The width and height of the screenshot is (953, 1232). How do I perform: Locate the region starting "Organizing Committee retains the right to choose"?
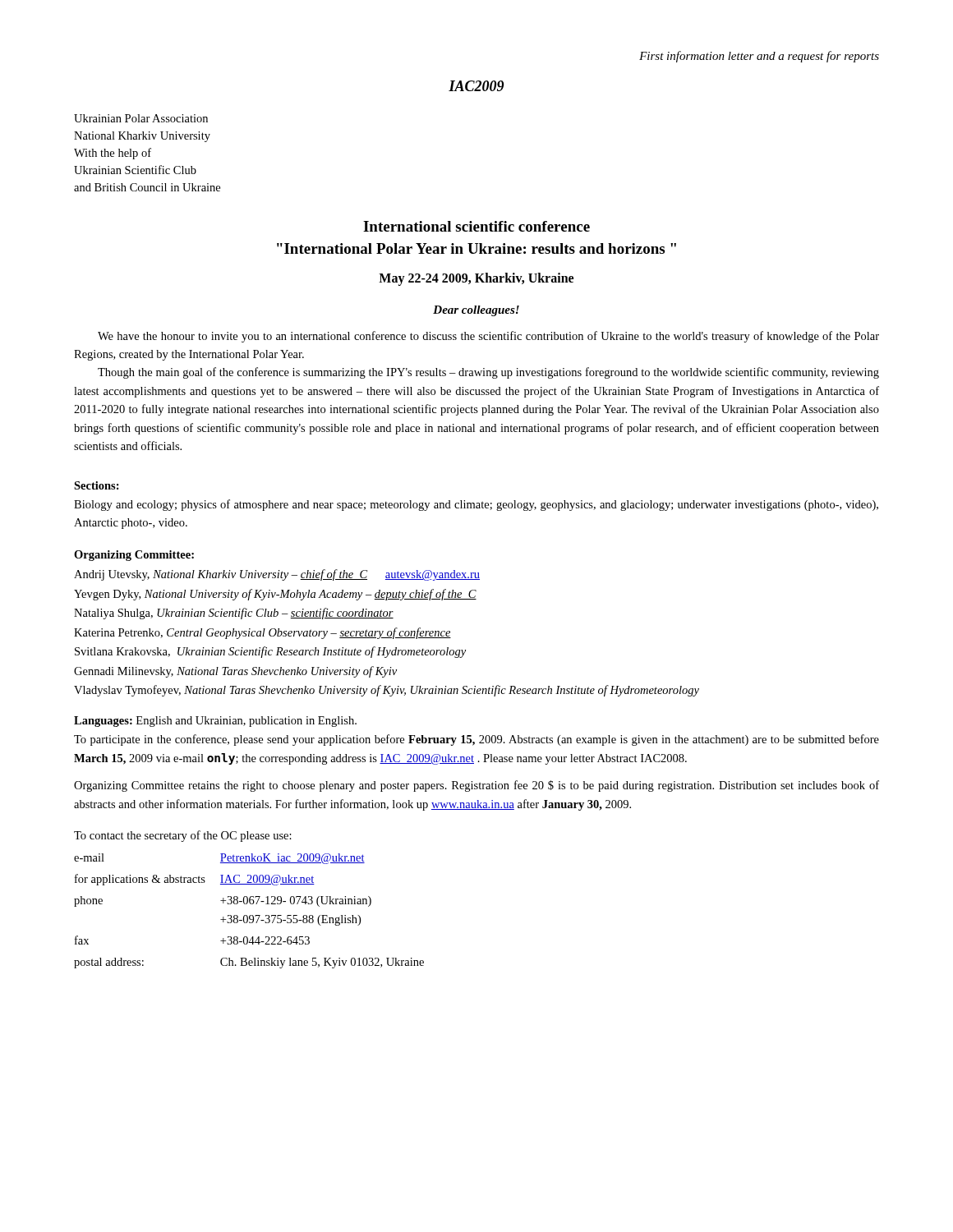click(x=476, y=795)
